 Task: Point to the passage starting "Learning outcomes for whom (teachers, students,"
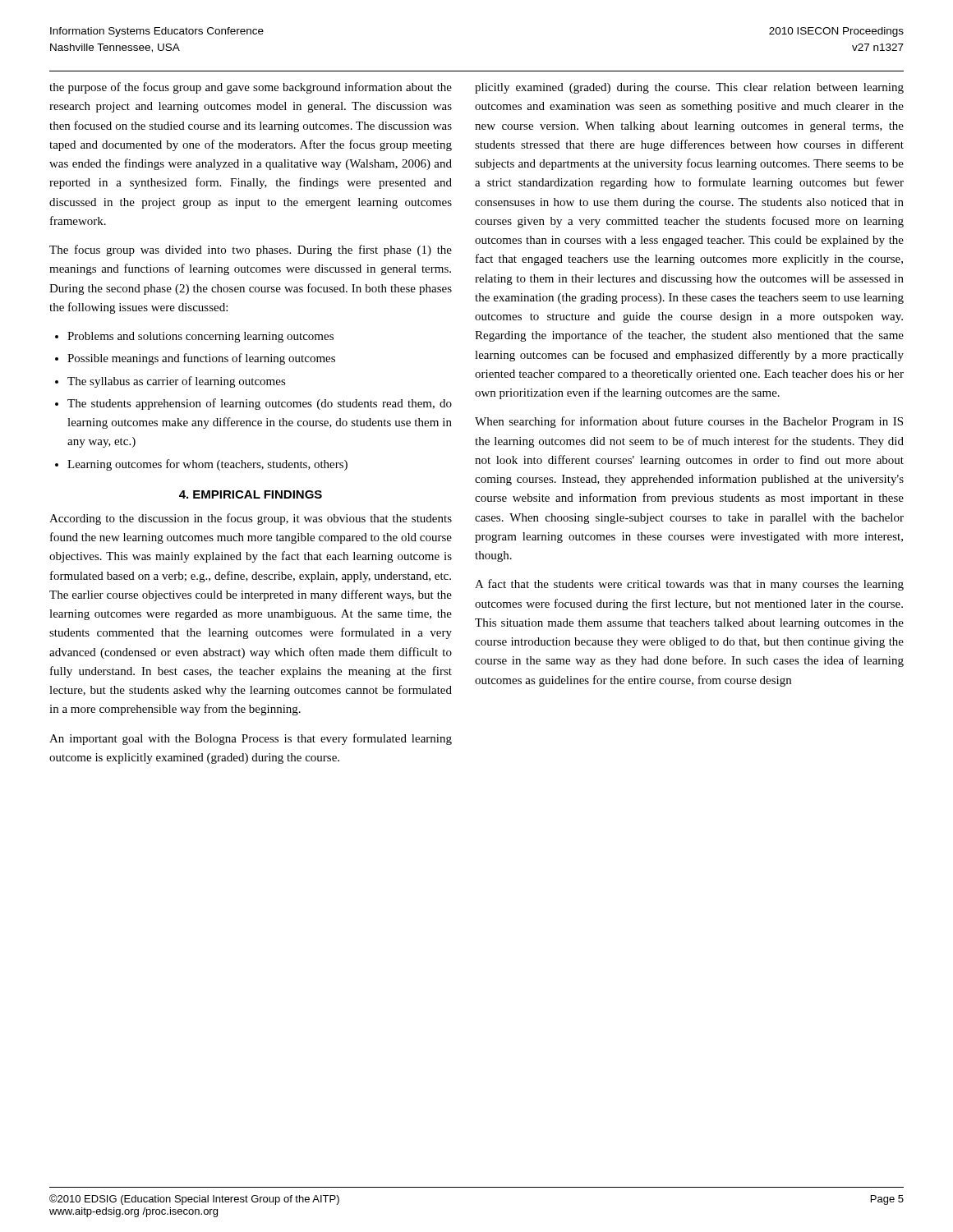pyautogui.click(x=208, y=464)
